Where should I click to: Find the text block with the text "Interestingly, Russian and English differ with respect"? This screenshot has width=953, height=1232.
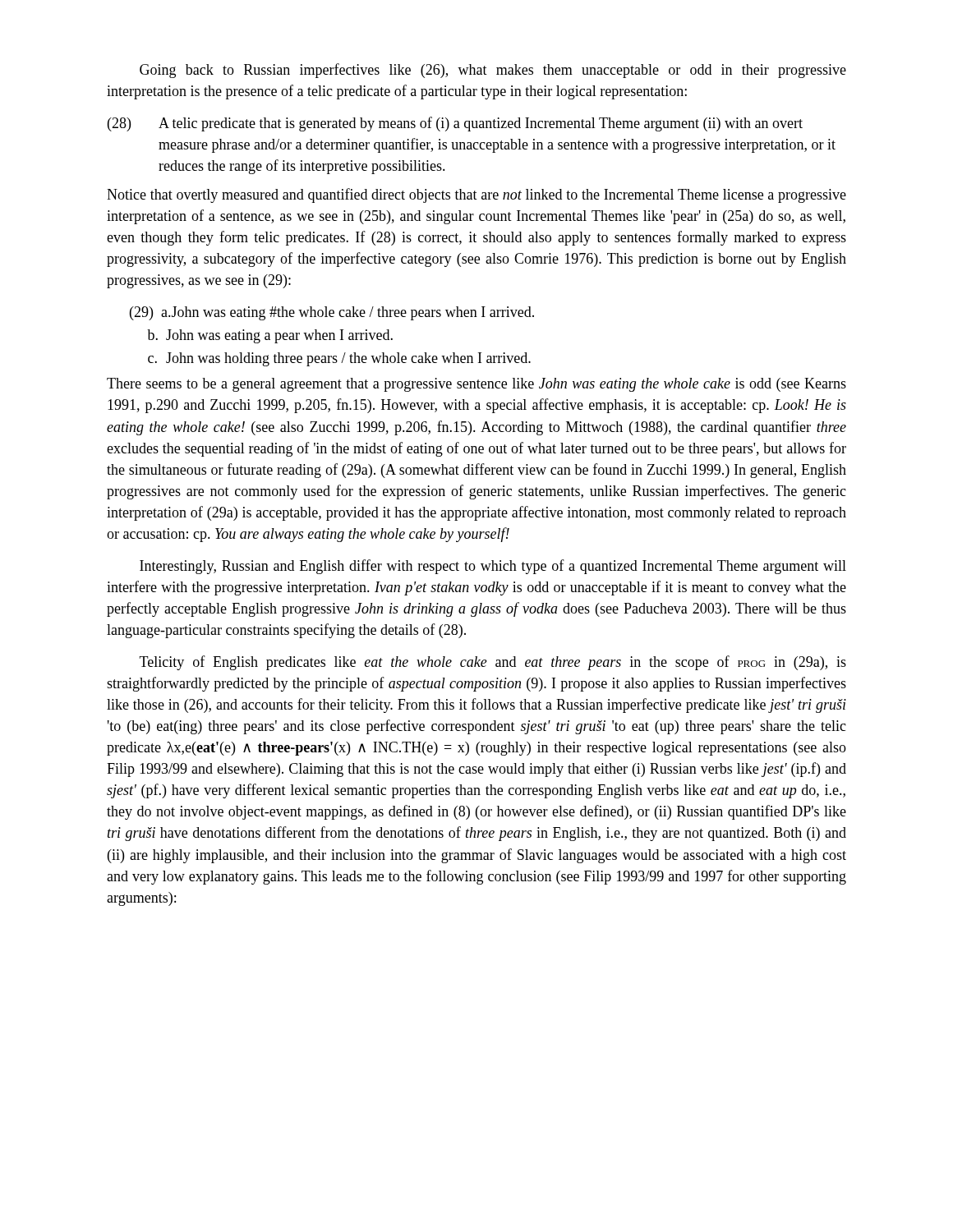click(476, 598)
